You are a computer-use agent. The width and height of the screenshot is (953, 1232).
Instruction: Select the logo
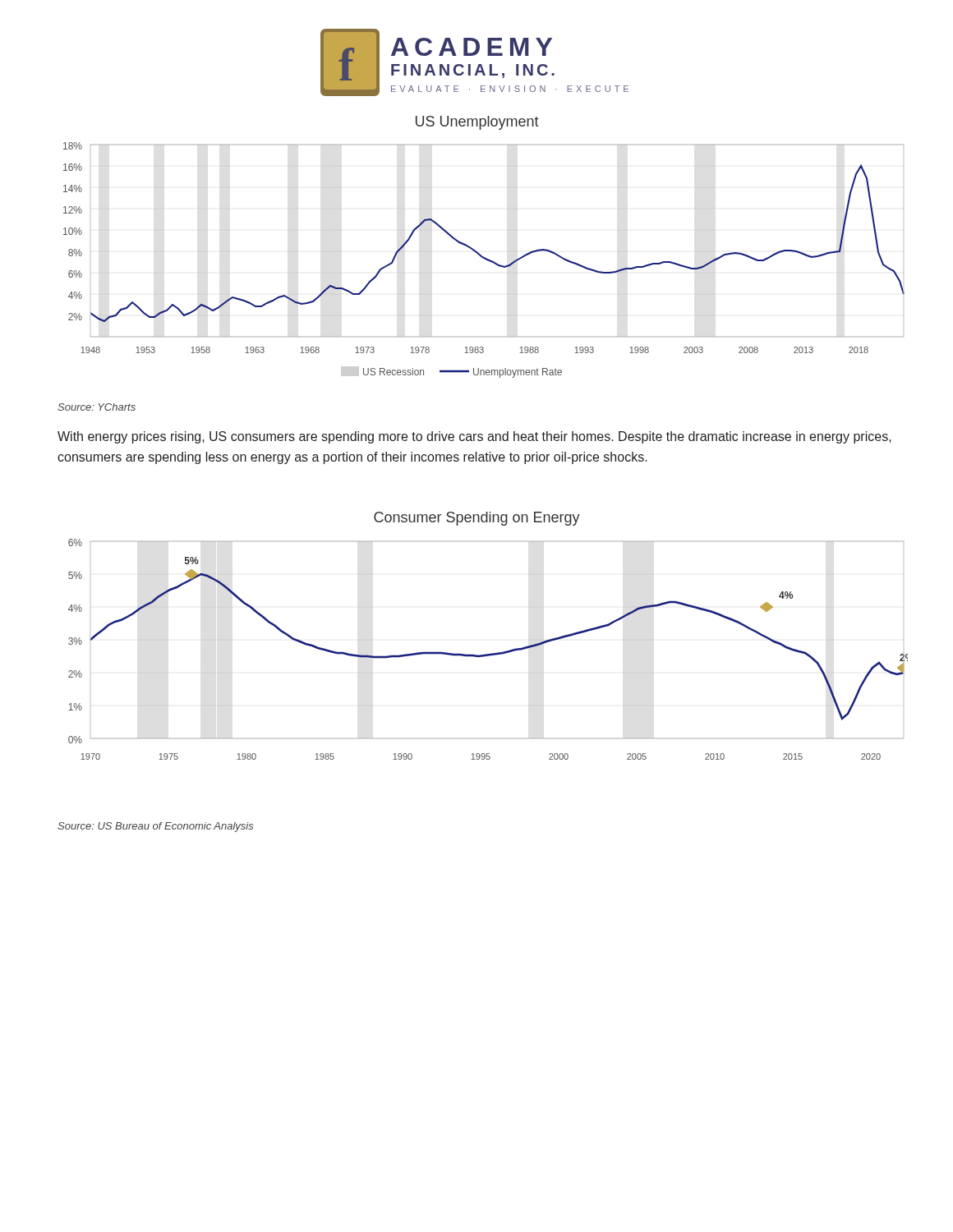click(476, 63)
